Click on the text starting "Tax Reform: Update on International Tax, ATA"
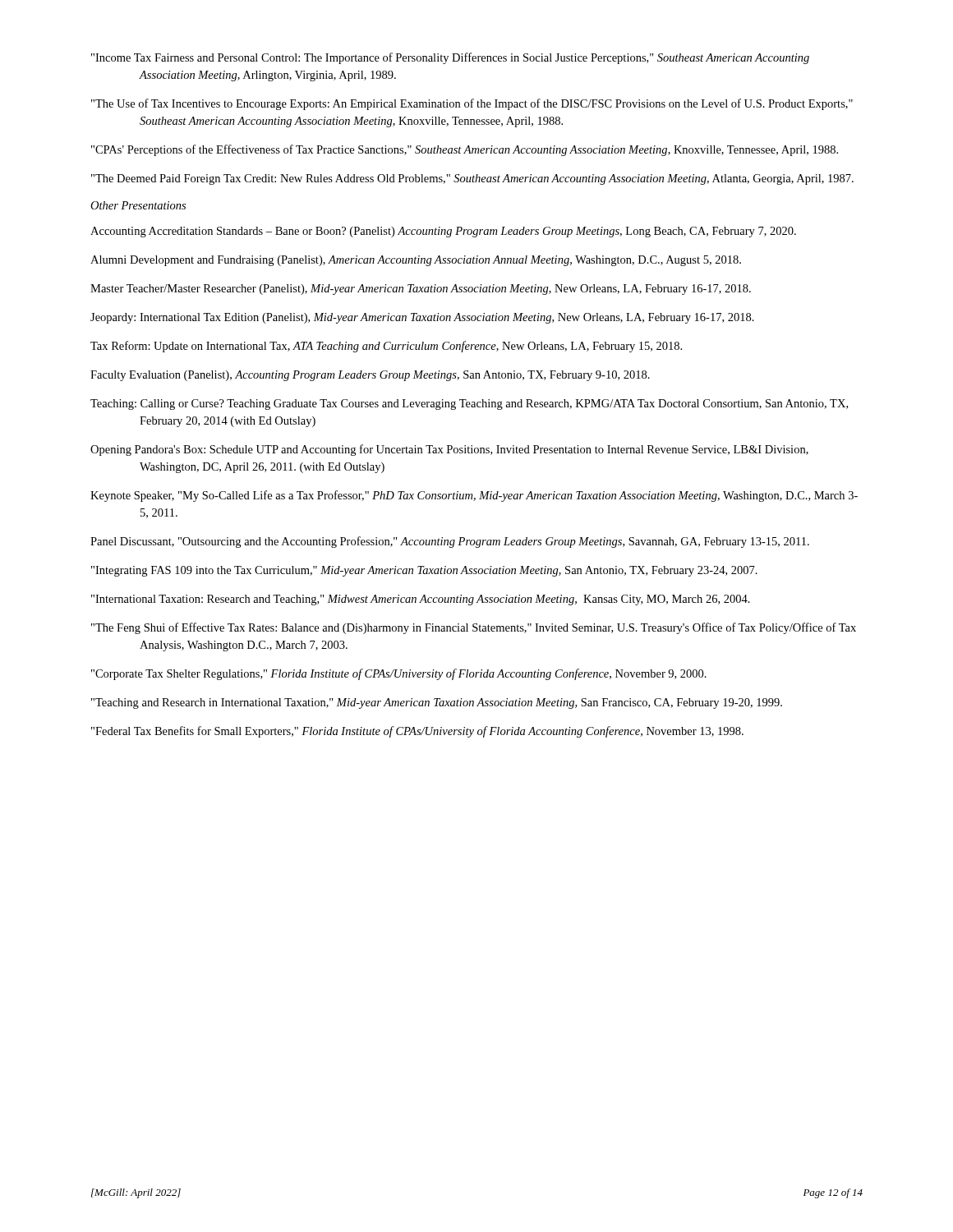The width and height of the screenshot is (953, 1232). (x=387, y=346)
